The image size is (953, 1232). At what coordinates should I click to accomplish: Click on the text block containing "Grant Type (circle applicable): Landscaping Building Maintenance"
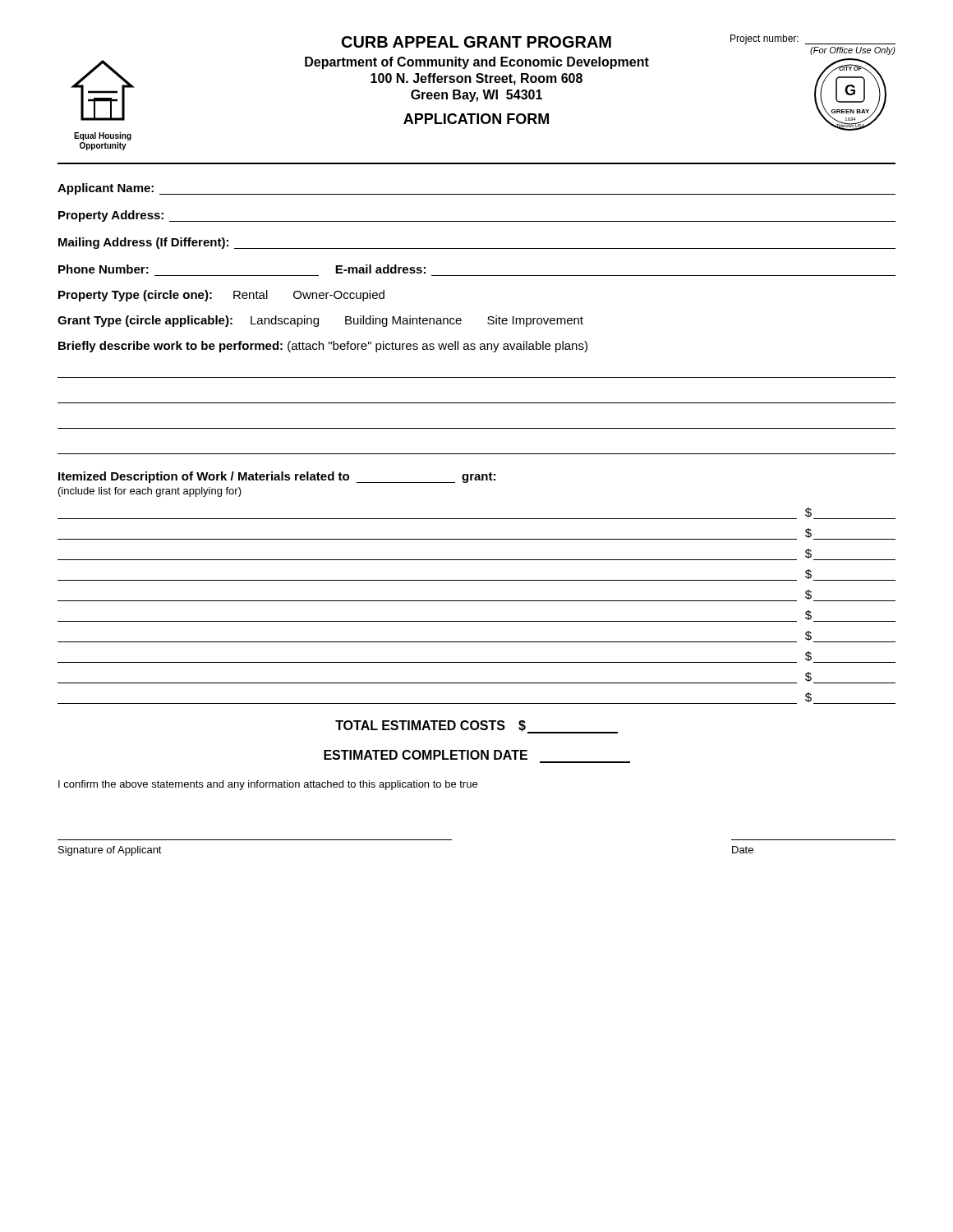(320, 320)
